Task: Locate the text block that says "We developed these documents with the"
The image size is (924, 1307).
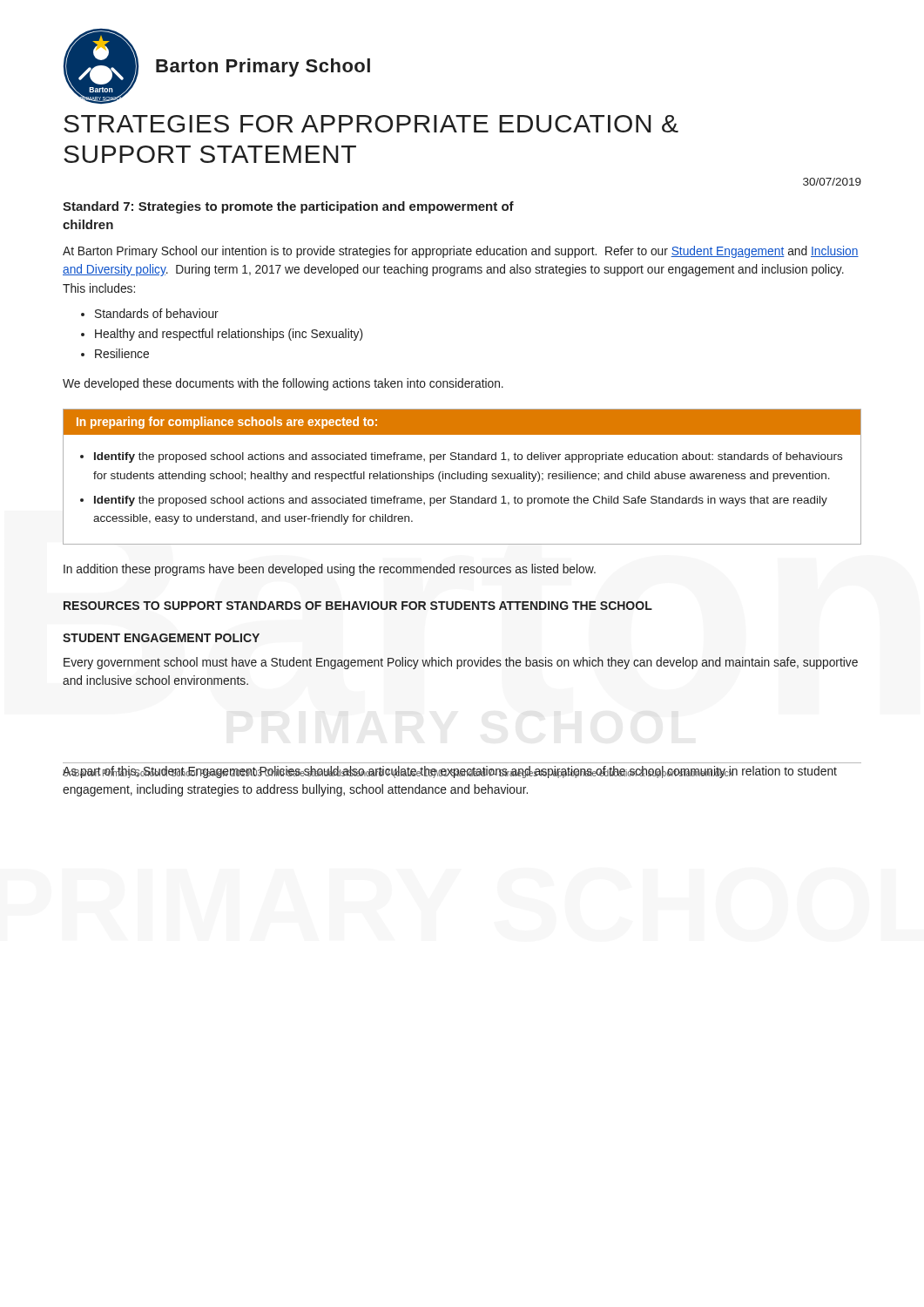Action: (283, 384)
